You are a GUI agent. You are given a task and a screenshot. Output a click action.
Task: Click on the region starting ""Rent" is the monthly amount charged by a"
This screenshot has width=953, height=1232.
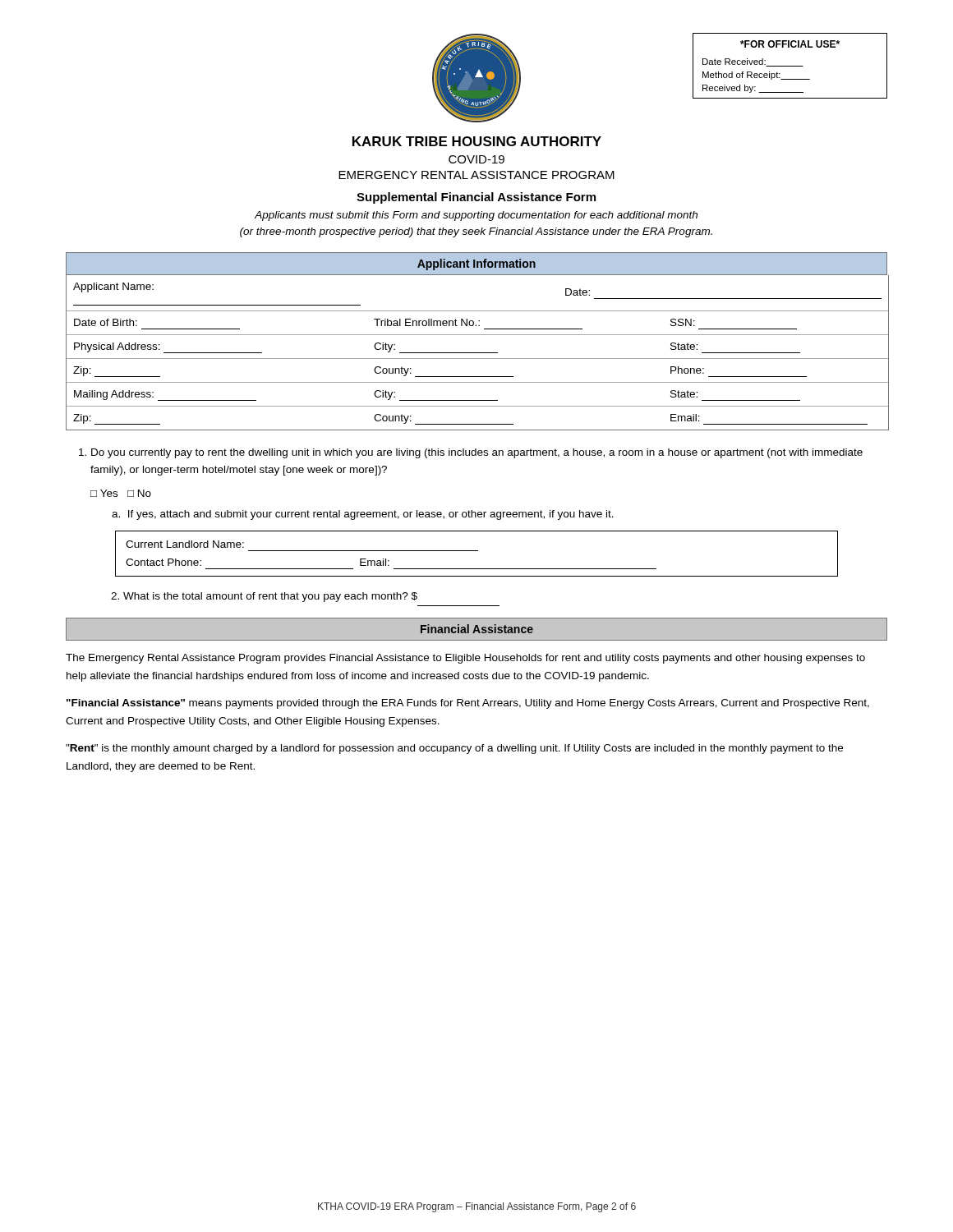tap(455, 757)
